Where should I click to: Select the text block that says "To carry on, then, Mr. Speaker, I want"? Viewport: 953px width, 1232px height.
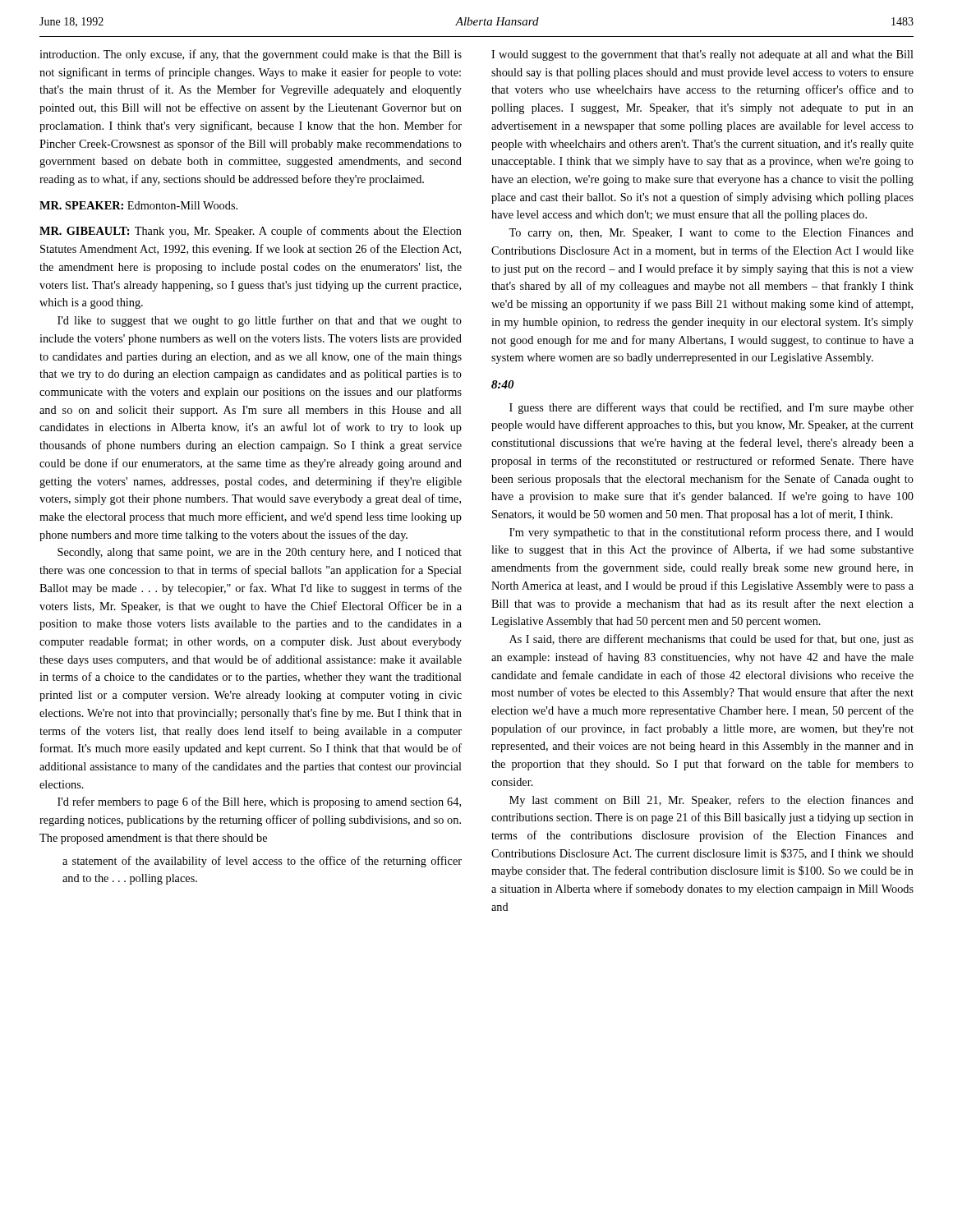702,296
